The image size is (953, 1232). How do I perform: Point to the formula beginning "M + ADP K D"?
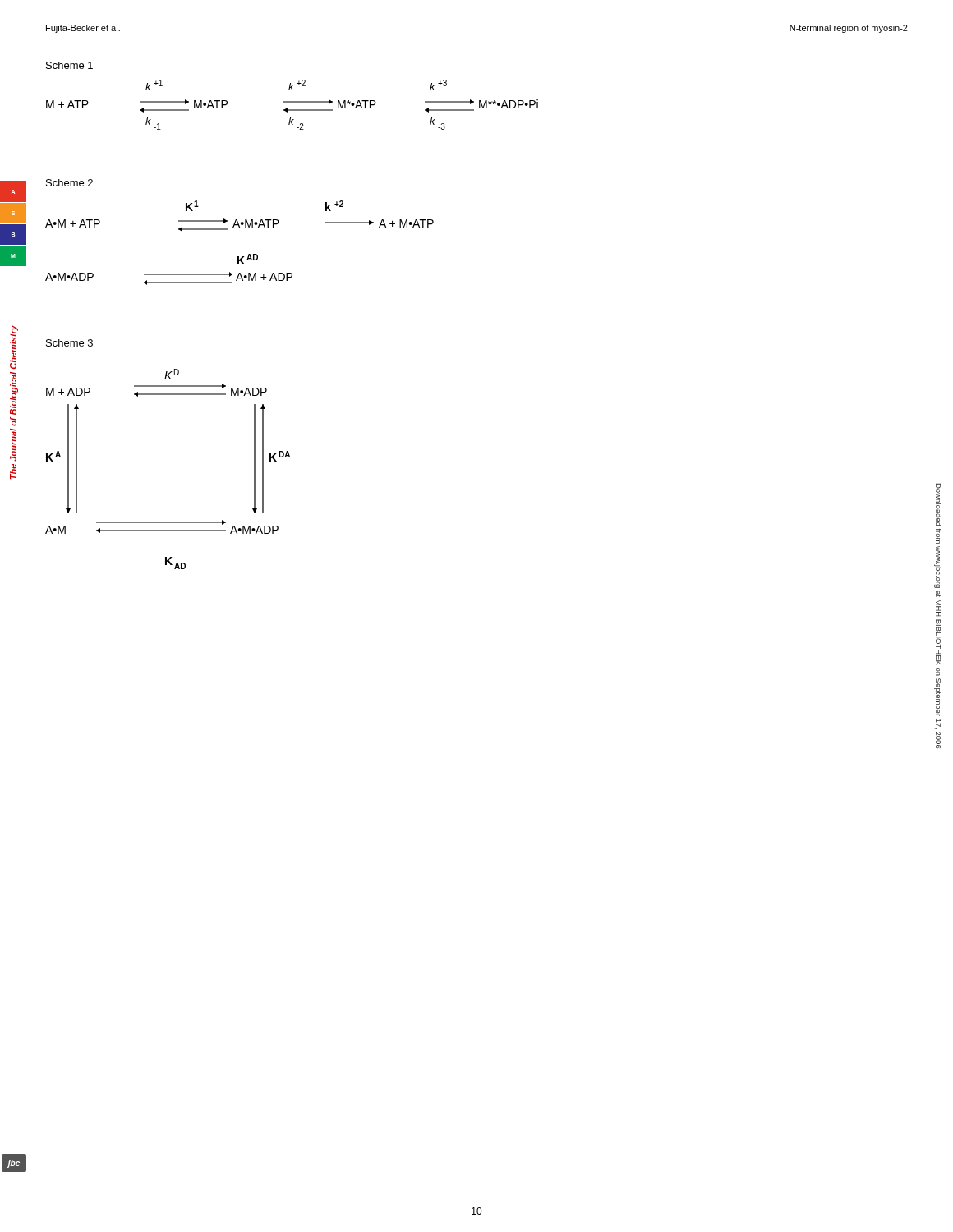251,472
